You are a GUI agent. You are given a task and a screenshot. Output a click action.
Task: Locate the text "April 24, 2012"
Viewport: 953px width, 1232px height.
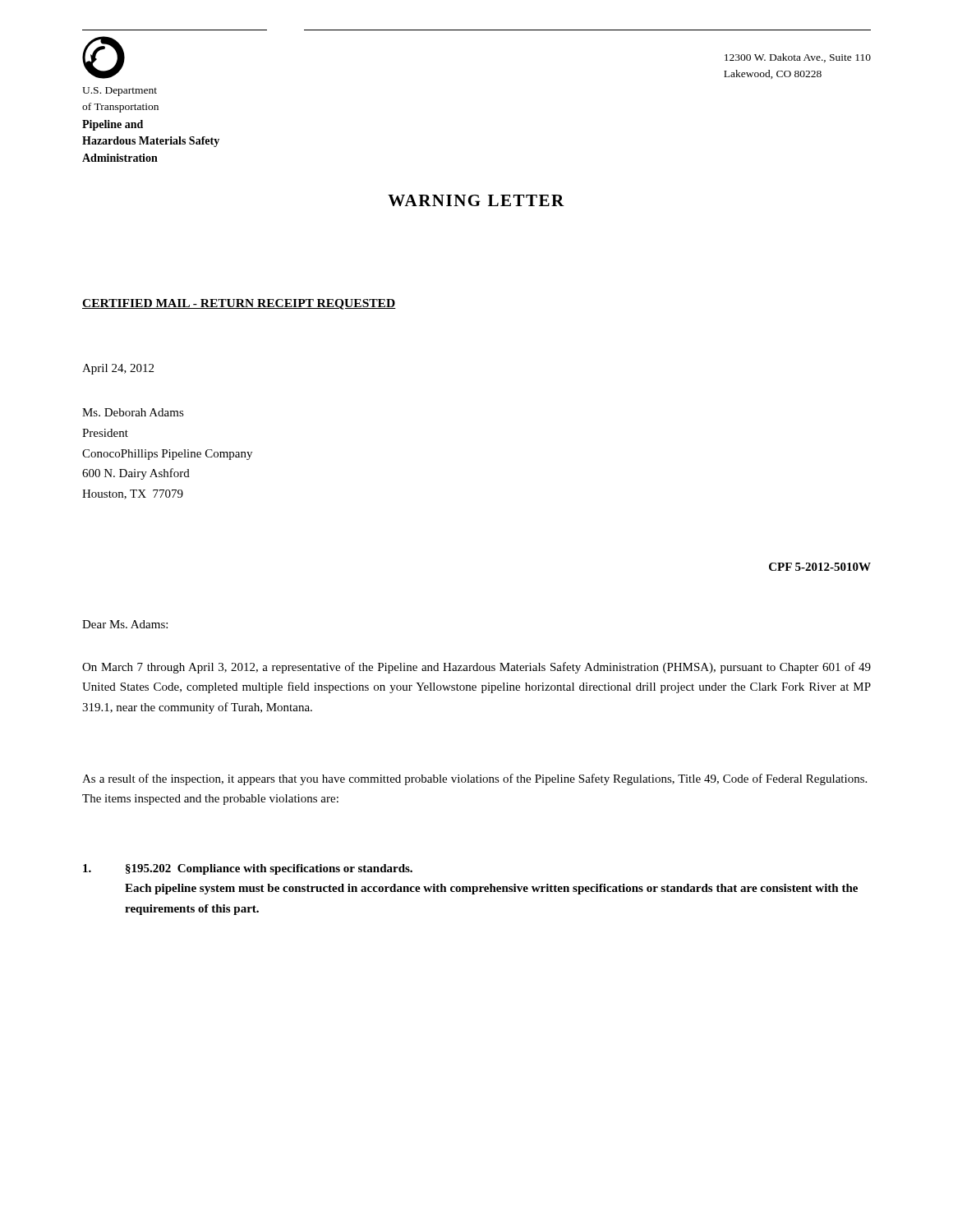[118, 368]
